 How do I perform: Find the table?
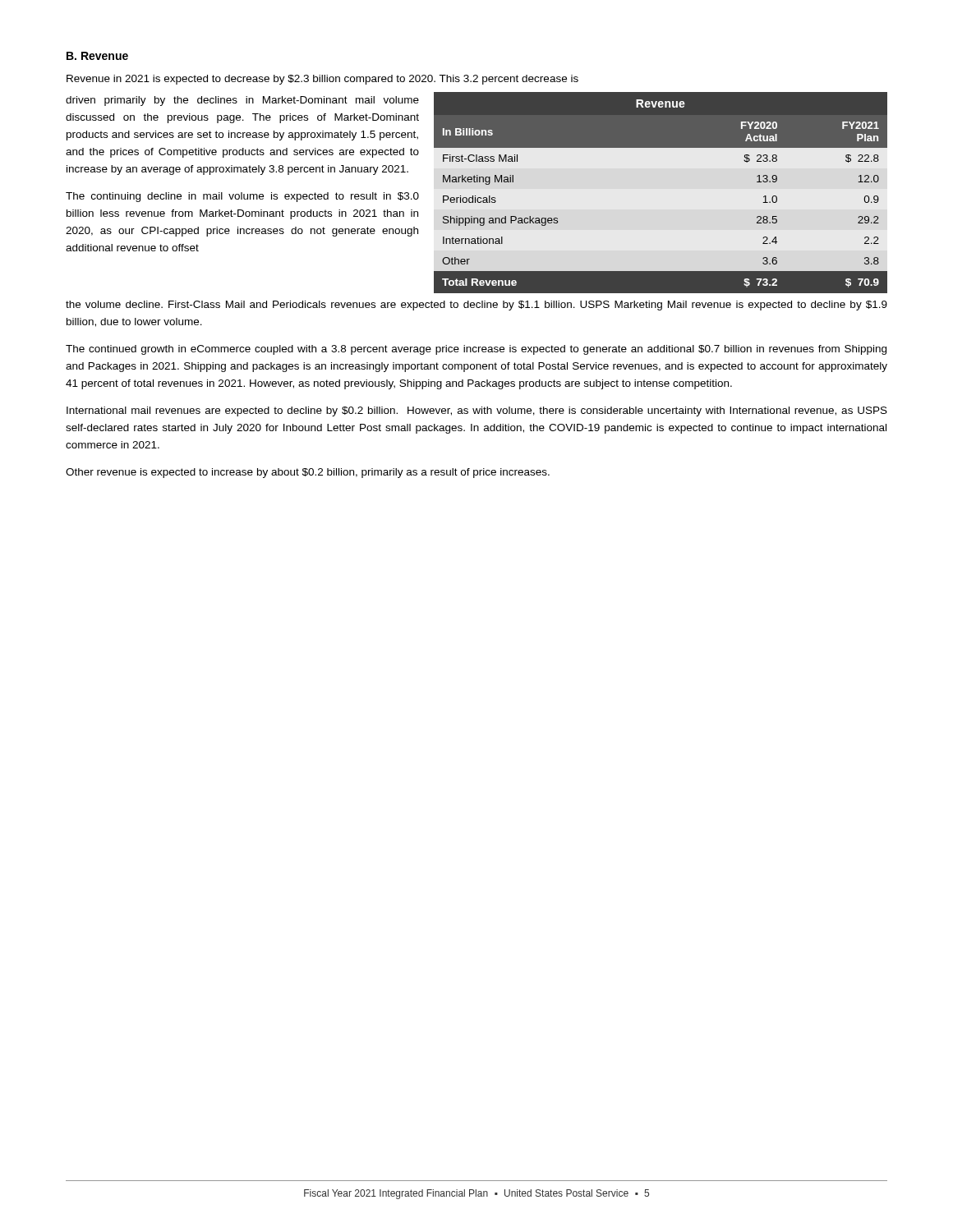click(661, 193)
